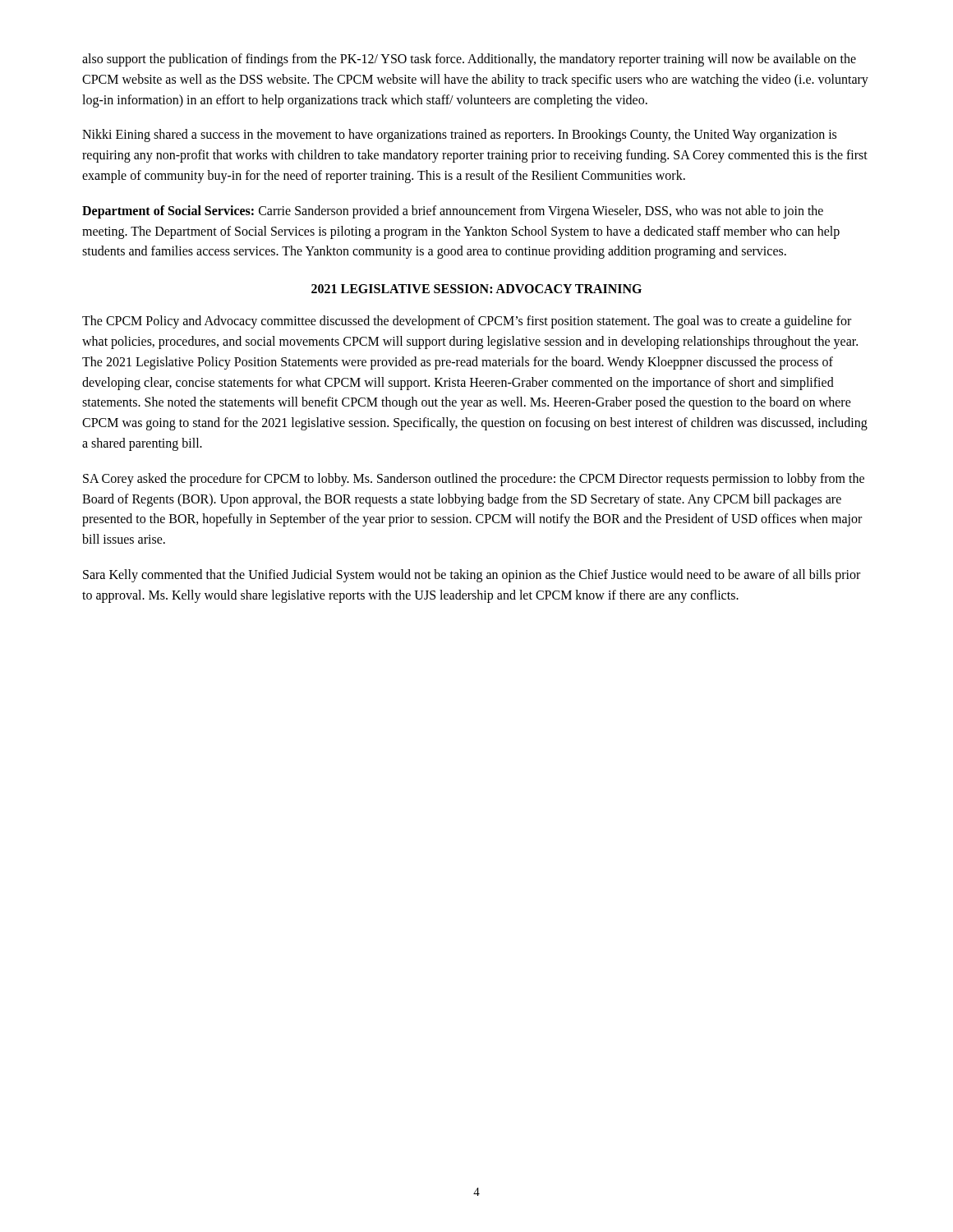Image resolution: width=953 pixels, height=1232 pixels.
Task: Point to the text block starting "Nikki Eining shared a success in the"
Action: [475, 155]
